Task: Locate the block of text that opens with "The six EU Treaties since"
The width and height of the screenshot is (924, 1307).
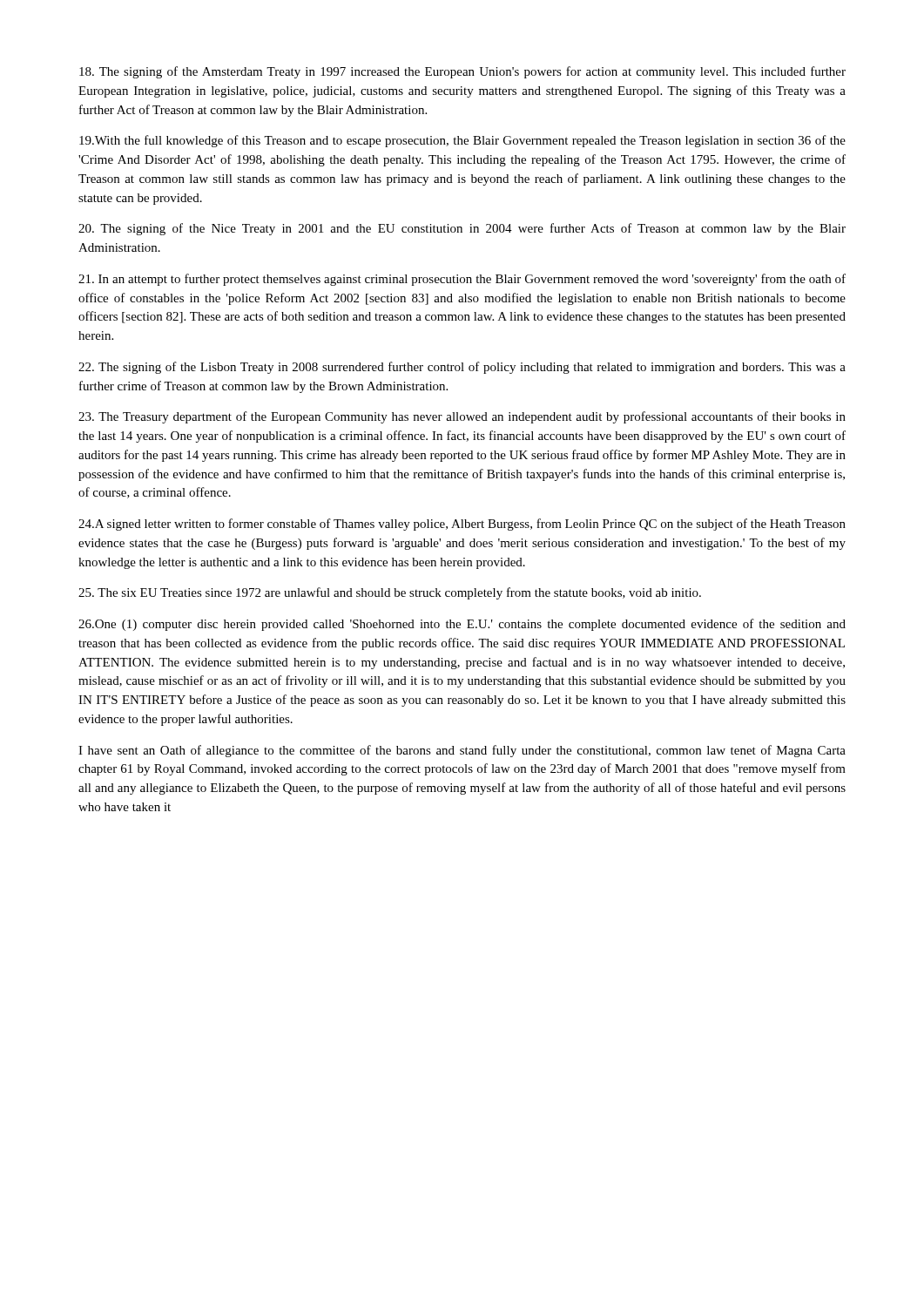Action: (x=390, y=593)
